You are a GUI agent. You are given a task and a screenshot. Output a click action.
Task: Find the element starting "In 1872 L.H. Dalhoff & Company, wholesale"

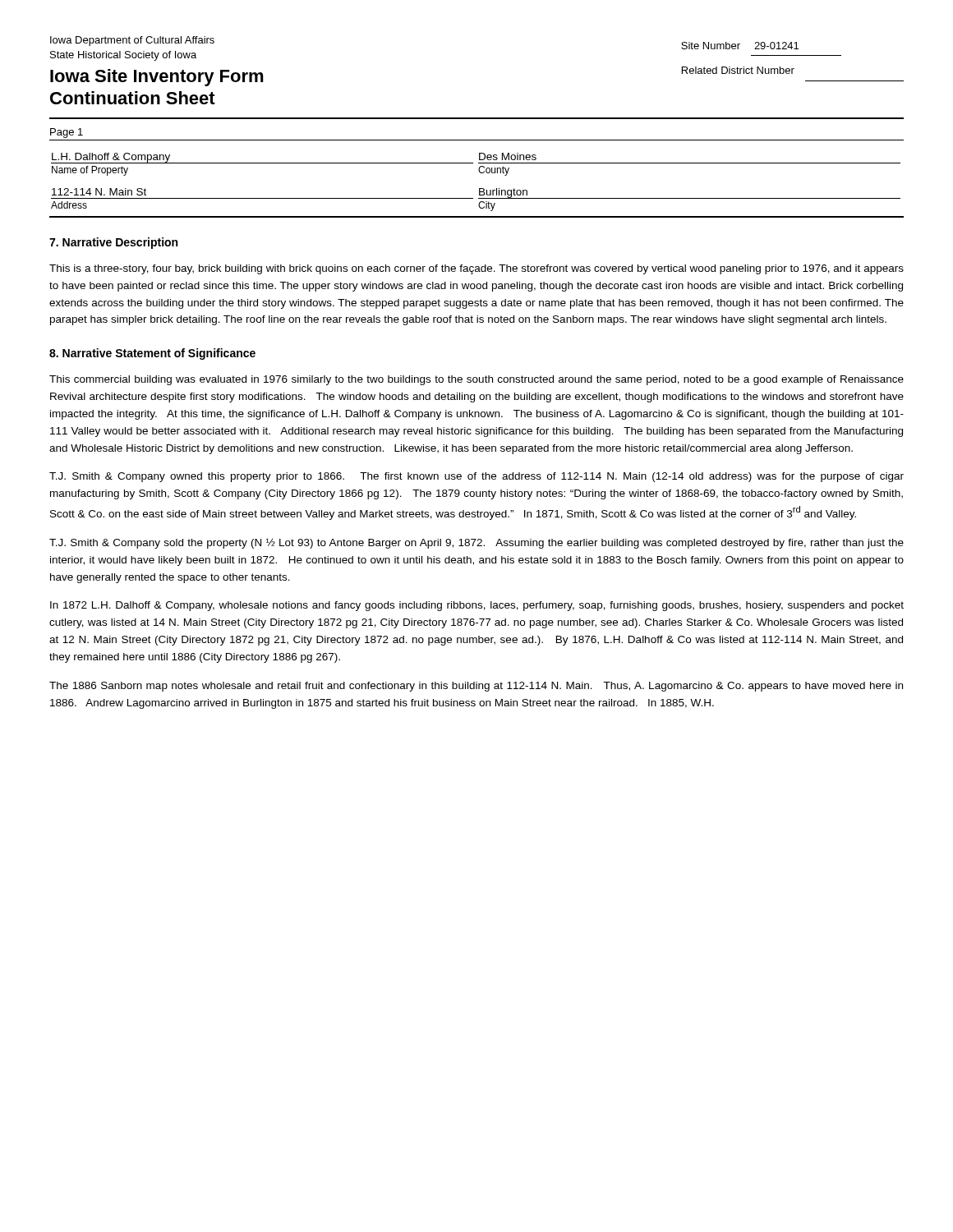point(476,632)
